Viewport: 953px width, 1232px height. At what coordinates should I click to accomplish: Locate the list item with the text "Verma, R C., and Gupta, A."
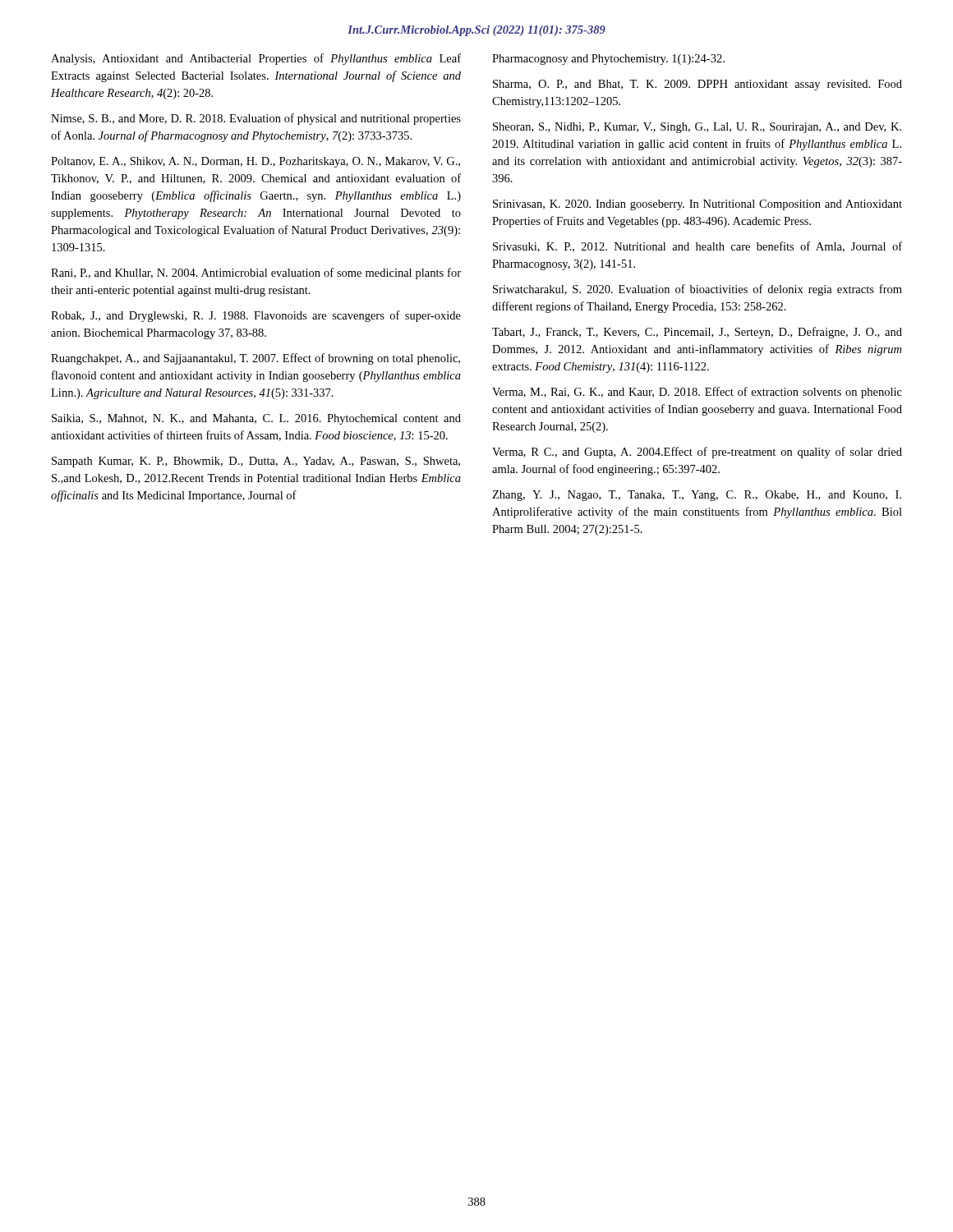pyautogui.click(x=697, y=461)
